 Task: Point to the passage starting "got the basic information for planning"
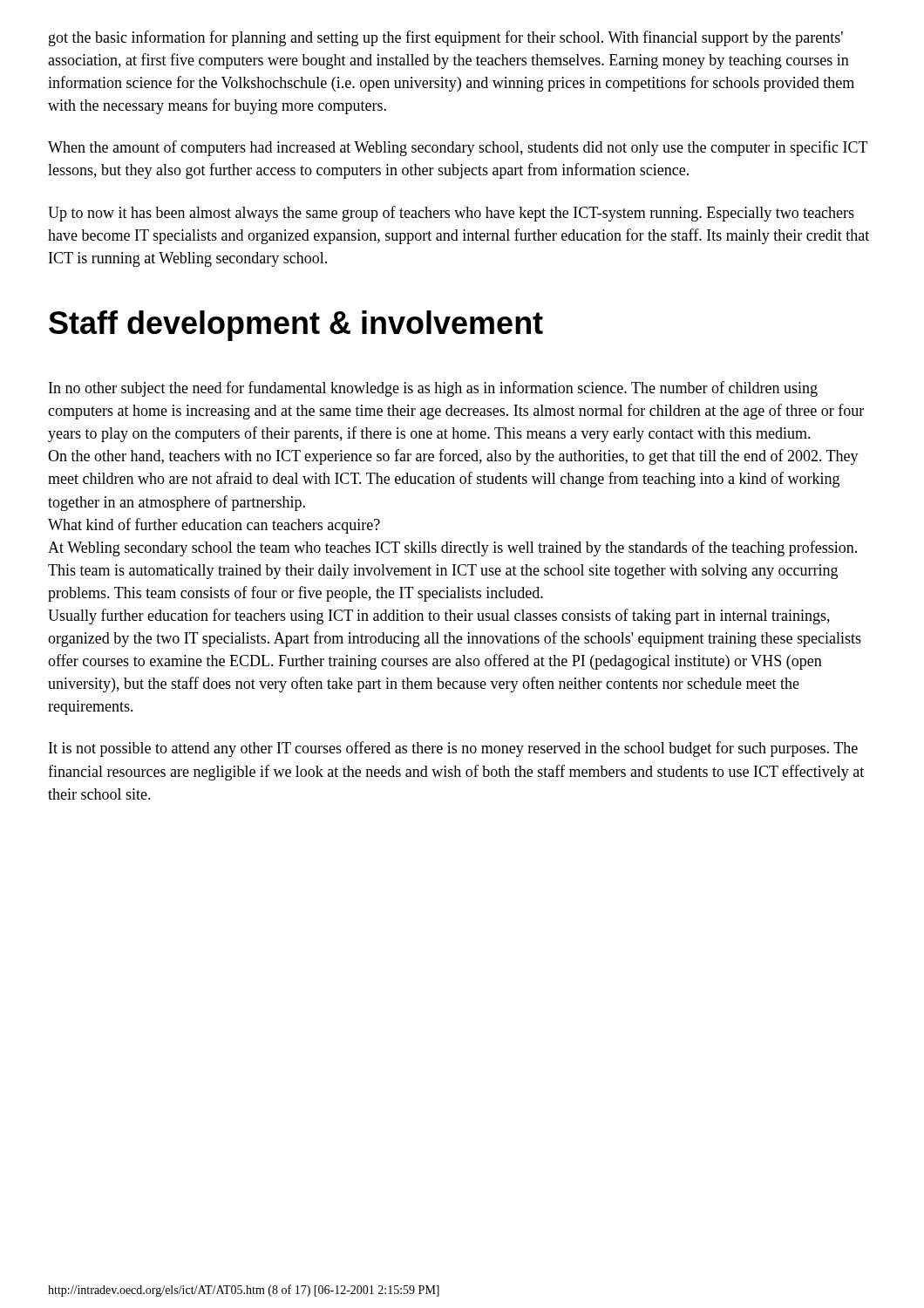(x=451, y=72)
